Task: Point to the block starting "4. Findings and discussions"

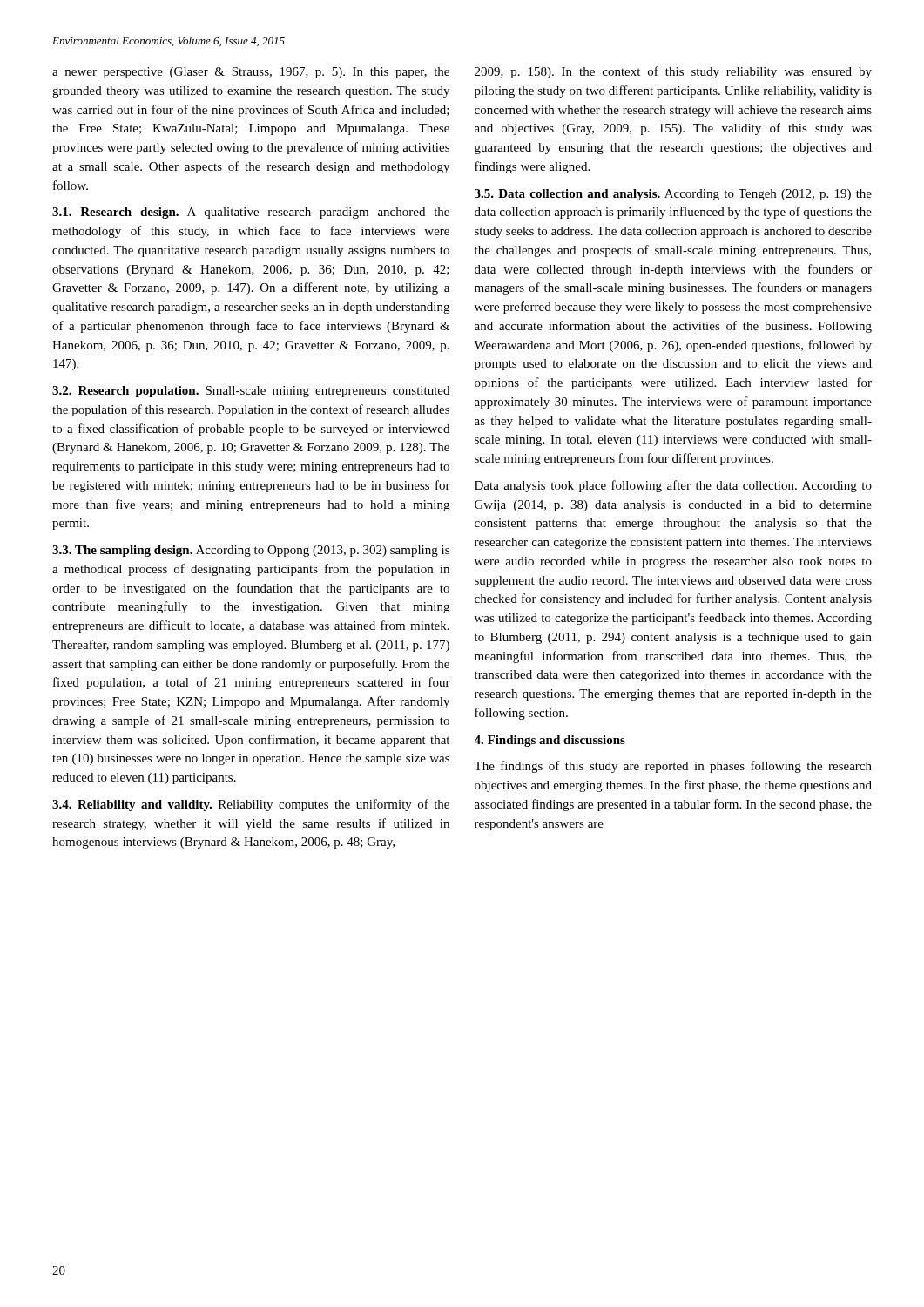Action: (550, 741)
